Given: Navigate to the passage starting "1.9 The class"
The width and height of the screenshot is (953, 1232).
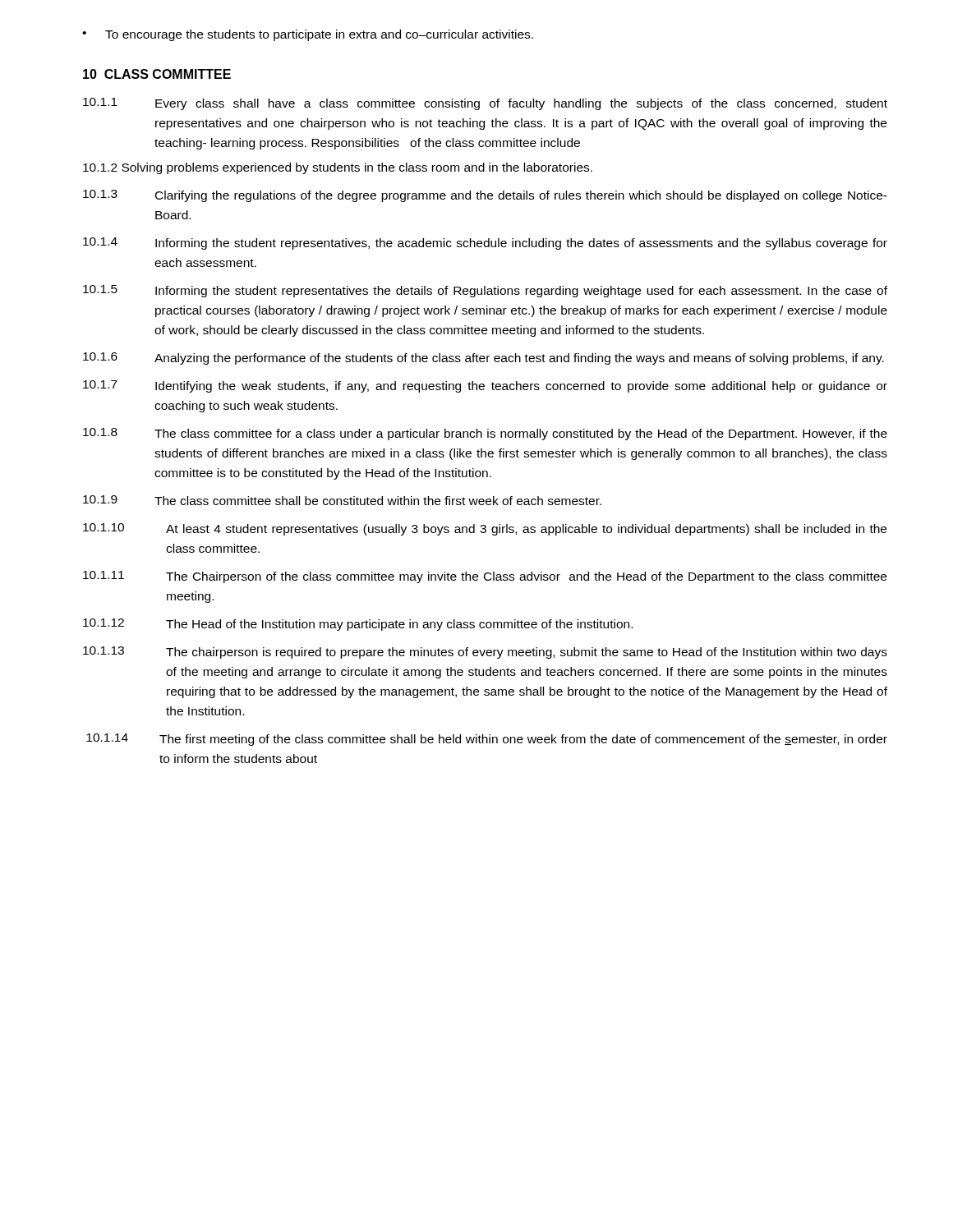Looking at the screenshot, I should 485,501.
